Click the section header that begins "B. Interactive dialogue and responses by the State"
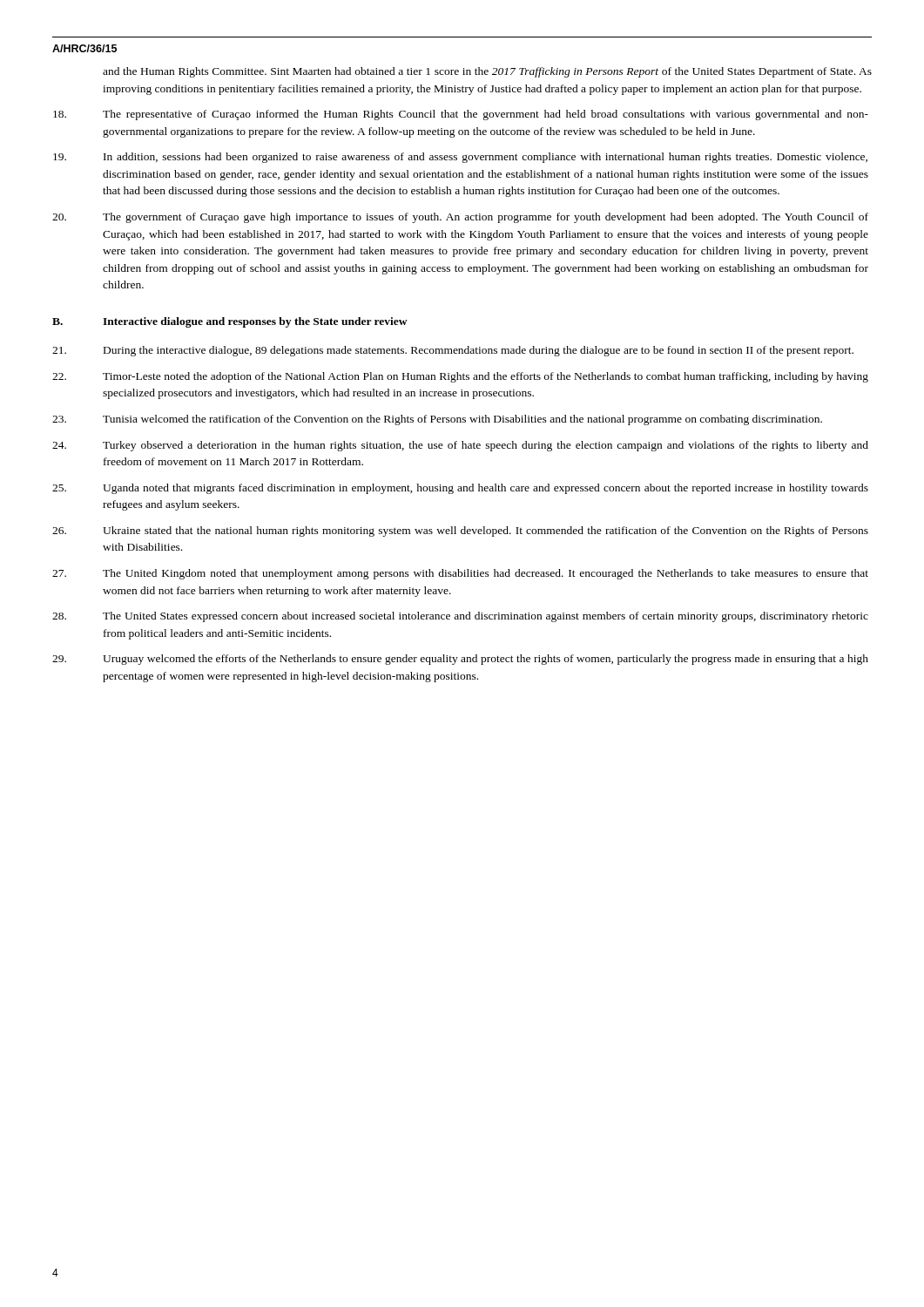 (x=230, y=321)
